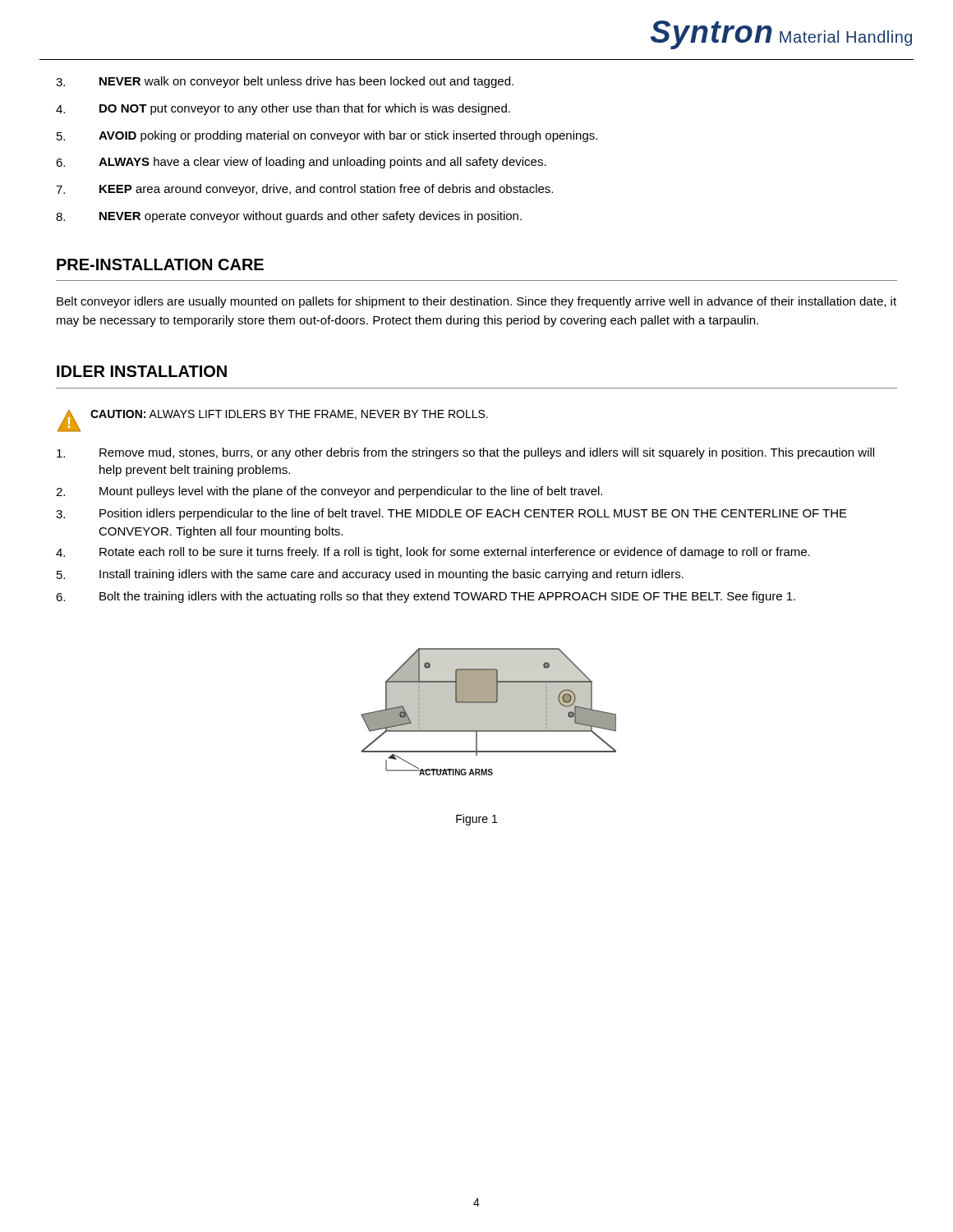Find a illustration
Screen dimensions: 1232x953
[x=476, y=715]
